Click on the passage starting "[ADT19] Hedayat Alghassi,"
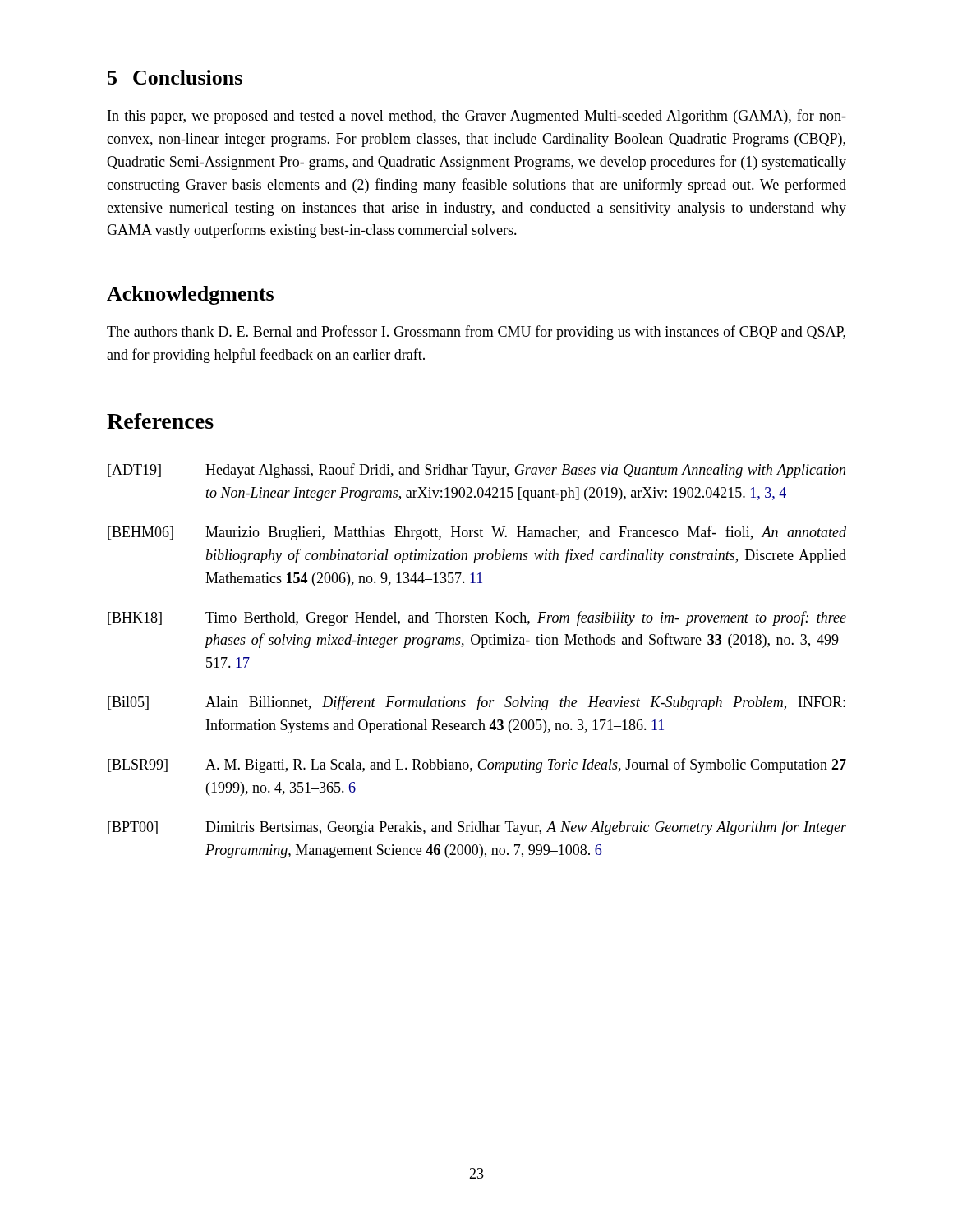Viewport: 953px width, 1232px height. coord(476,482)
